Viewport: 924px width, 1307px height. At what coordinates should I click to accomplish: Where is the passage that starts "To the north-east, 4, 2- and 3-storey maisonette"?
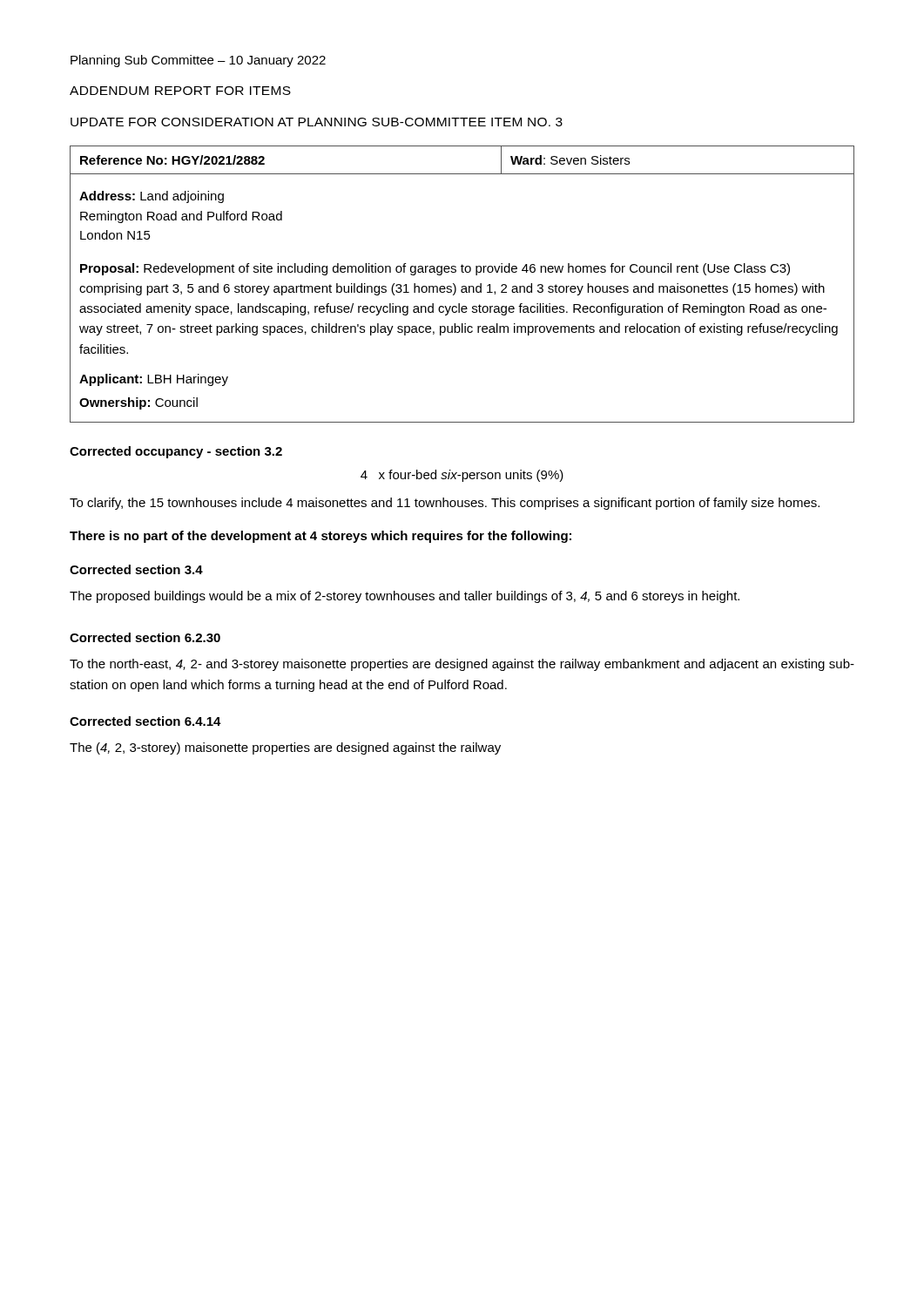pos(462,674)
